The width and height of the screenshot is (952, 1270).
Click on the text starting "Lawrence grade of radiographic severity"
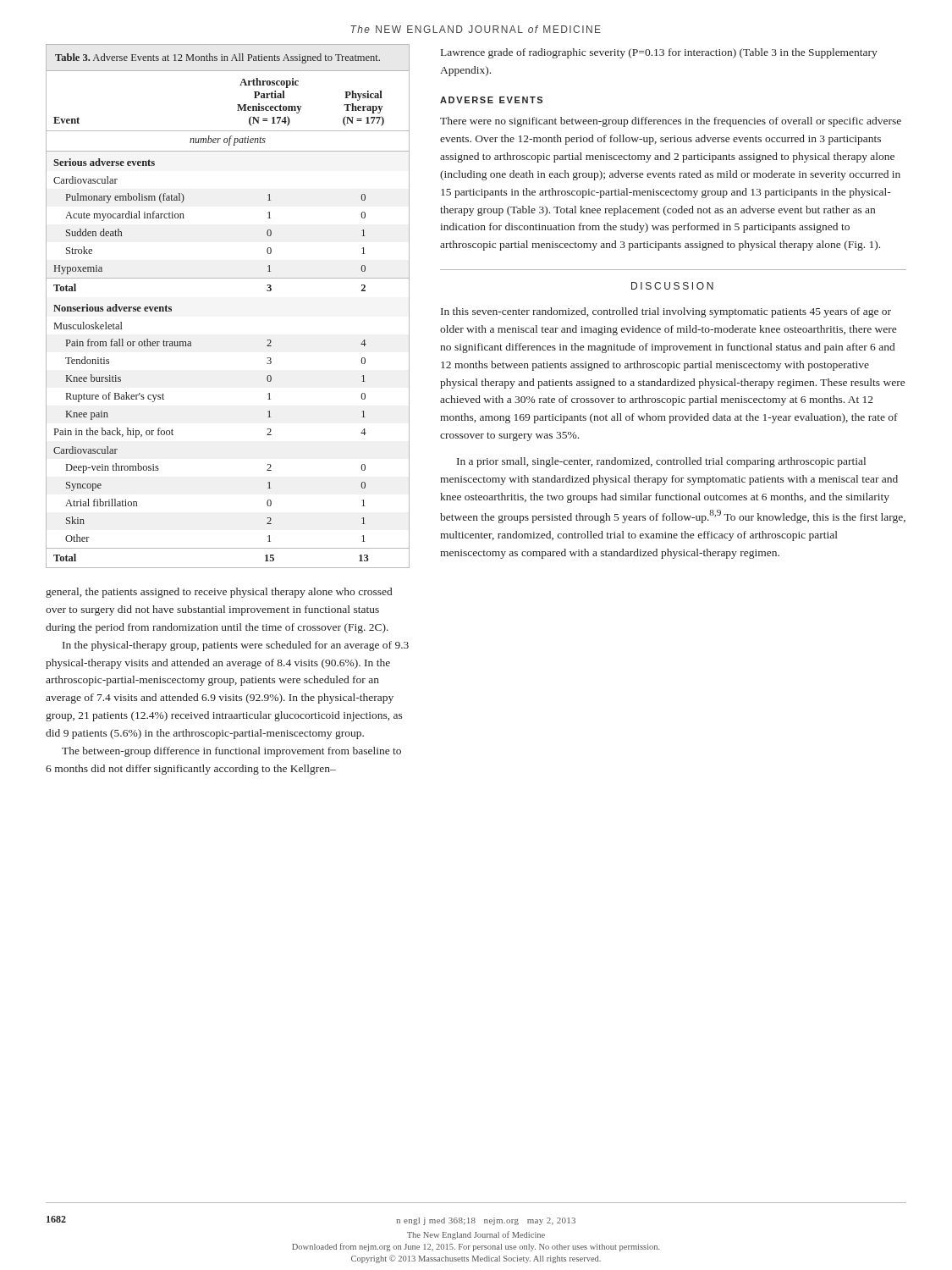pos(673,62)
